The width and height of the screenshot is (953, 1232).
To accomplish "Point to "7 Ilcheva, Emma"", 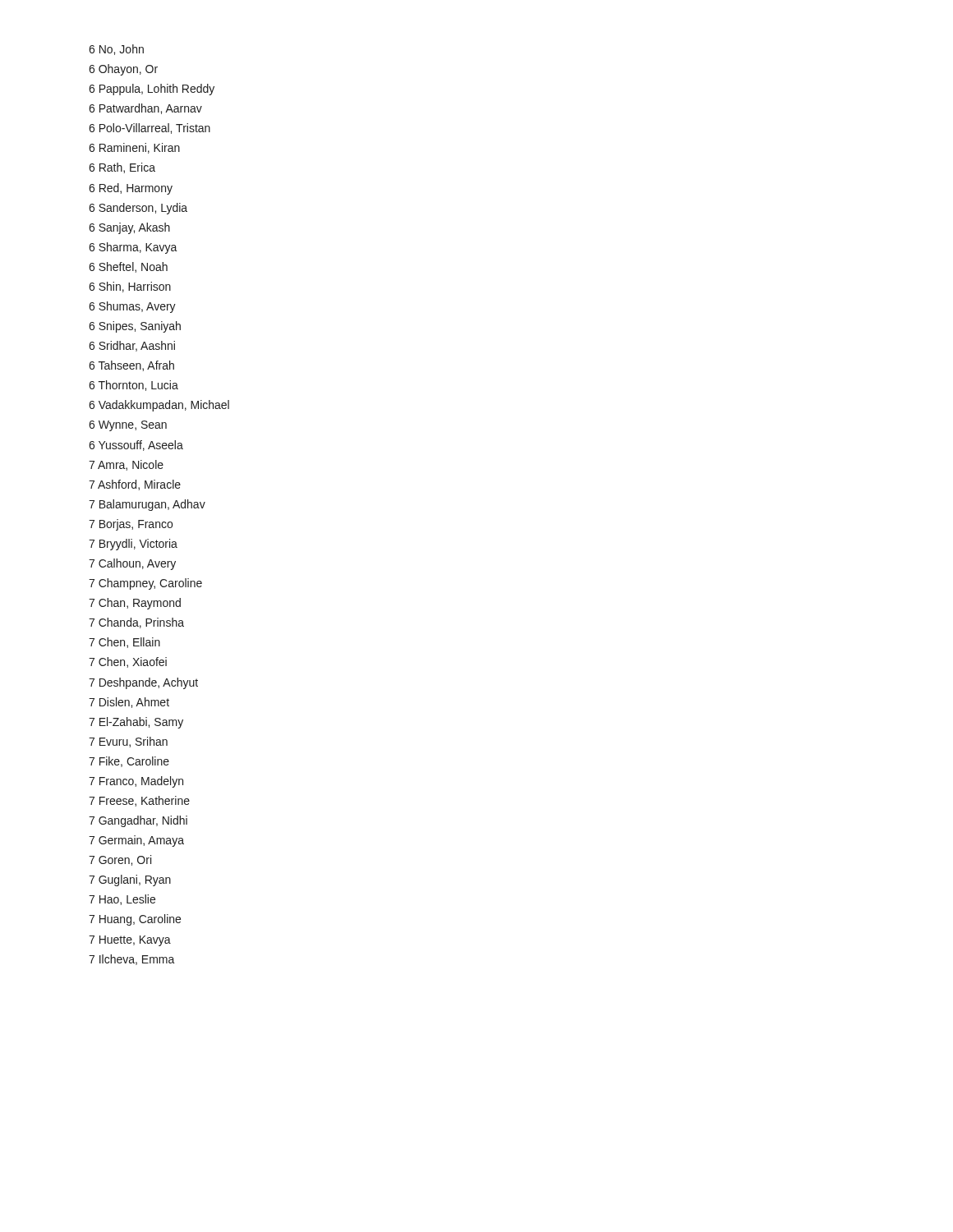I will (132, 959).
